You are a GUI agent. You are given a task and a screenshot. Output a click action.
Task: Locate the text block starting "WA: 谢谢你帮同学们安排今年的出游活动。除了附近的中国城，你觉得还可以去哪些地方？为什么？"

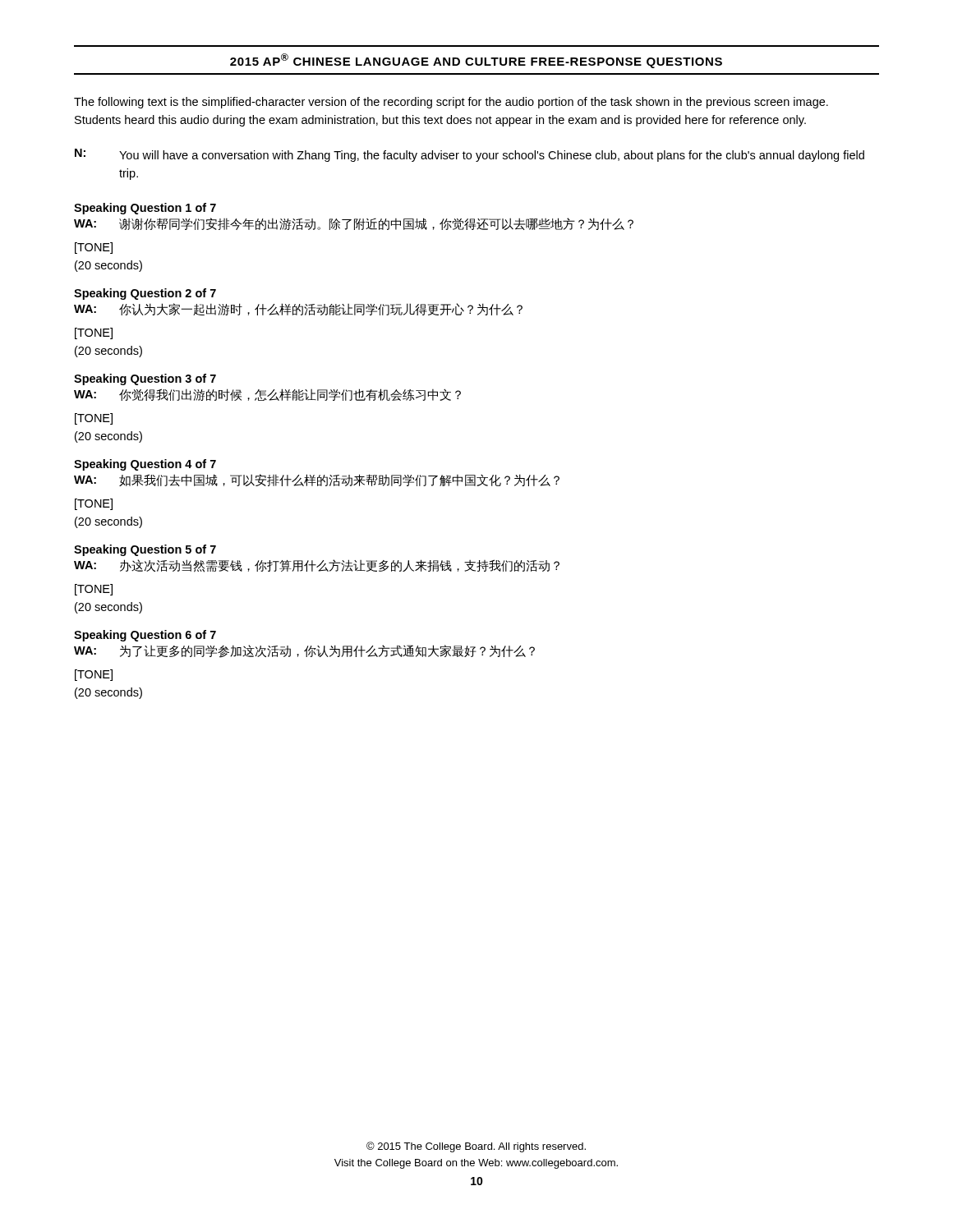[476, 225]
